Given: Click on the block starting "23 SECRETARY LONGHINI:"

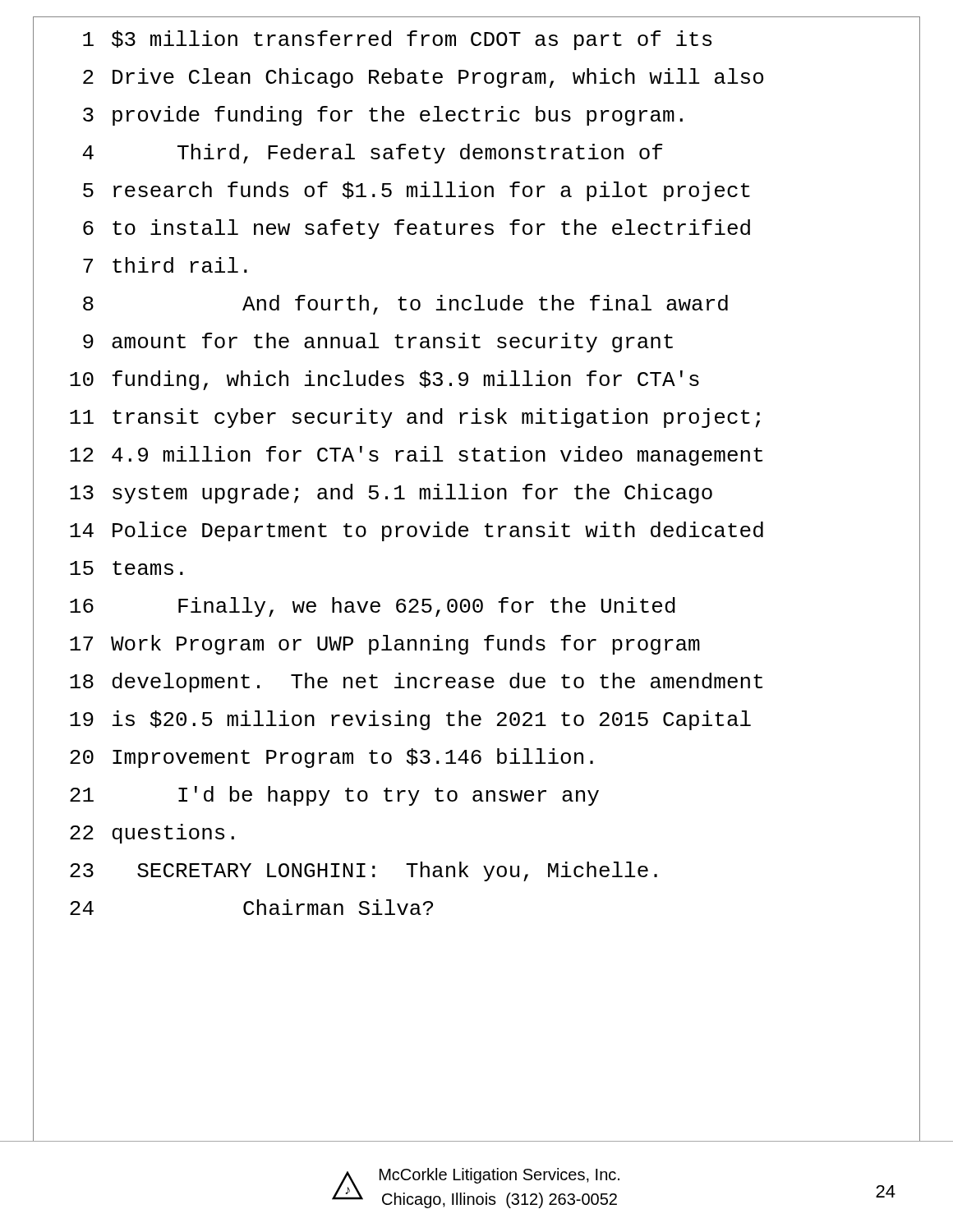Looking at the screenshot, I should pyautogui.click(x=476, y=872).
